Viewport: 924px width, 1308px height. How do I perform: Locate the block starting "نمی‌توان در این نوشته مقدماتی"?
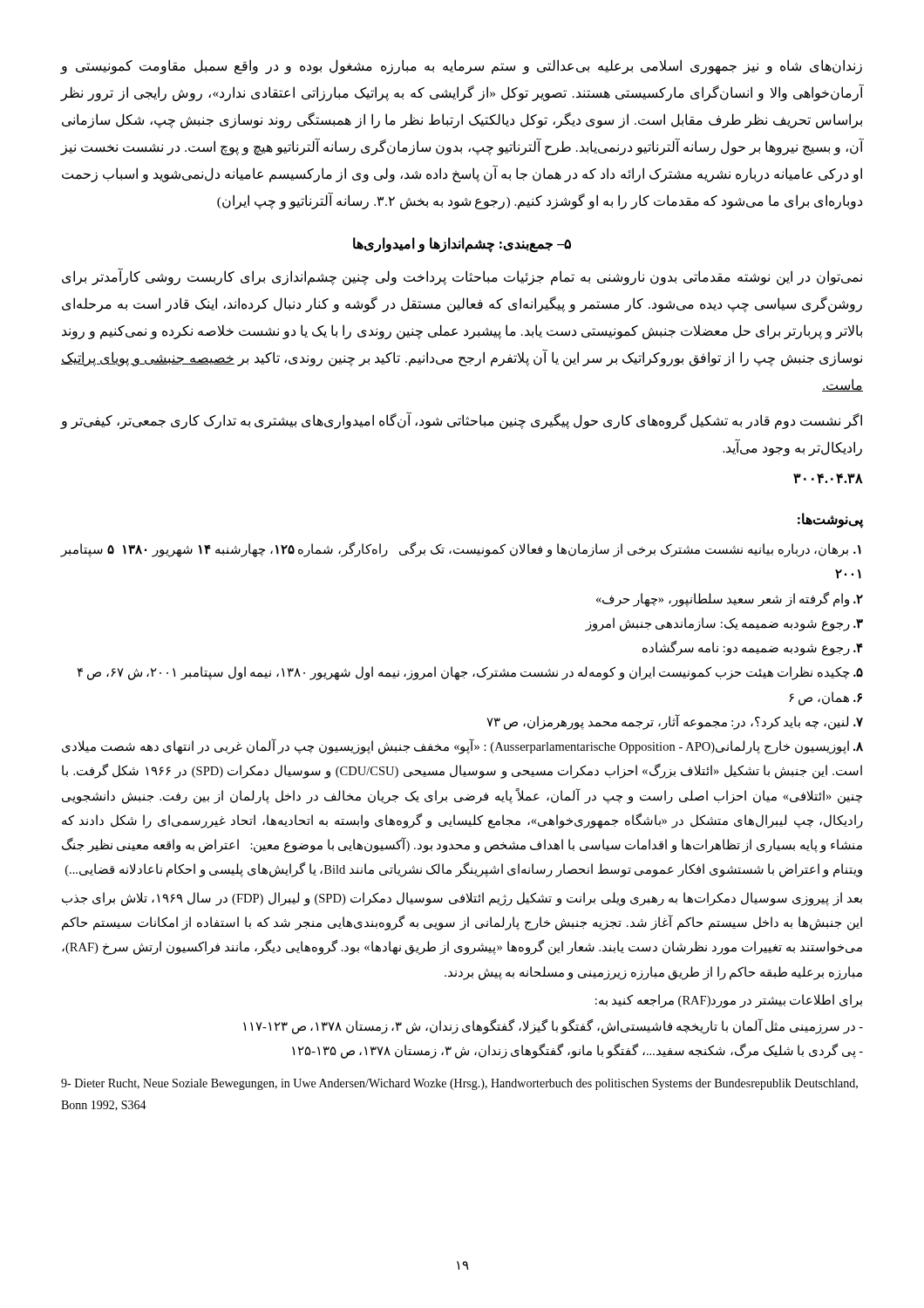click(x=462, y=331)
